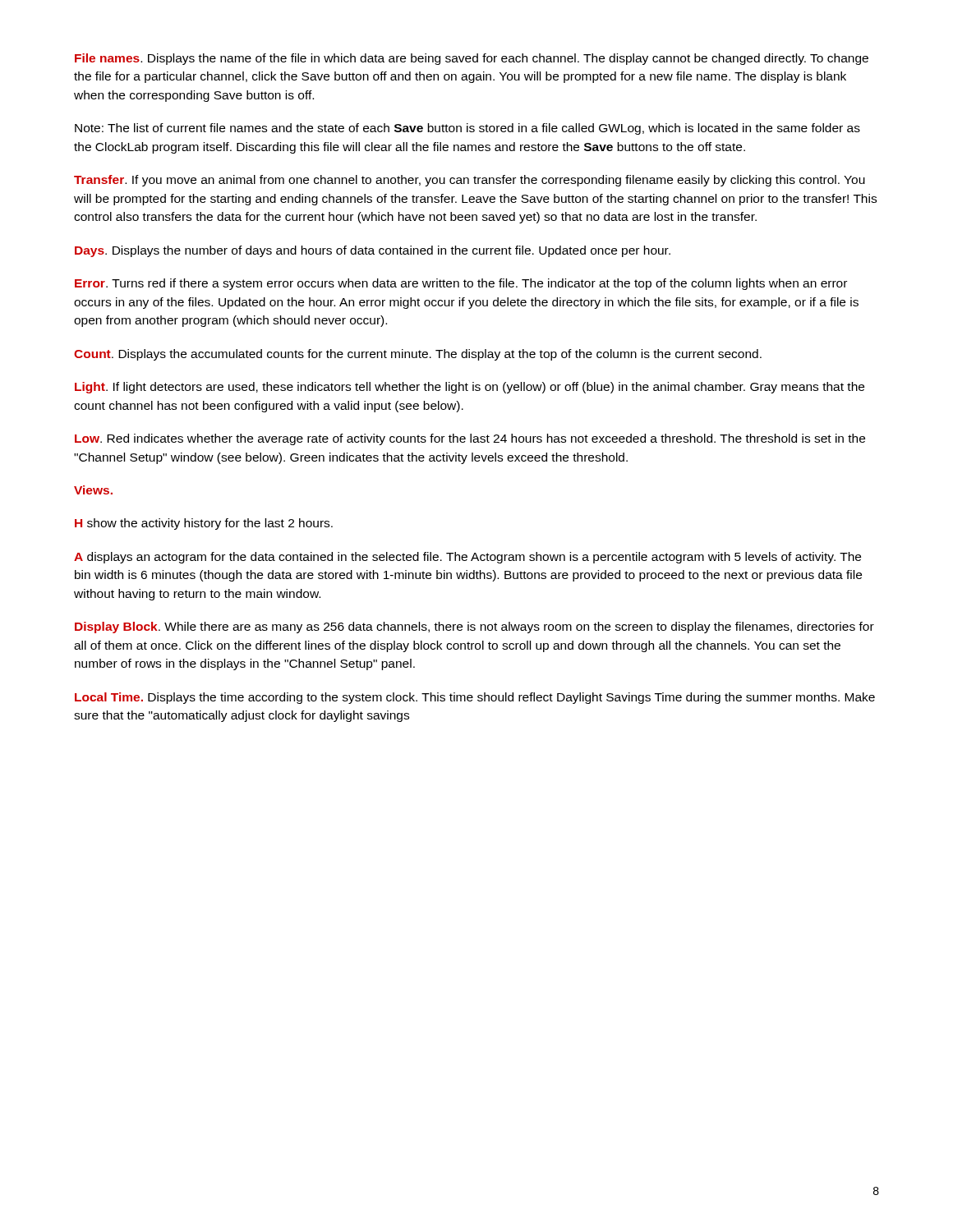
Task: Click on the text block that says "Local Time. Displays the"
Action: tap(475, 706)
